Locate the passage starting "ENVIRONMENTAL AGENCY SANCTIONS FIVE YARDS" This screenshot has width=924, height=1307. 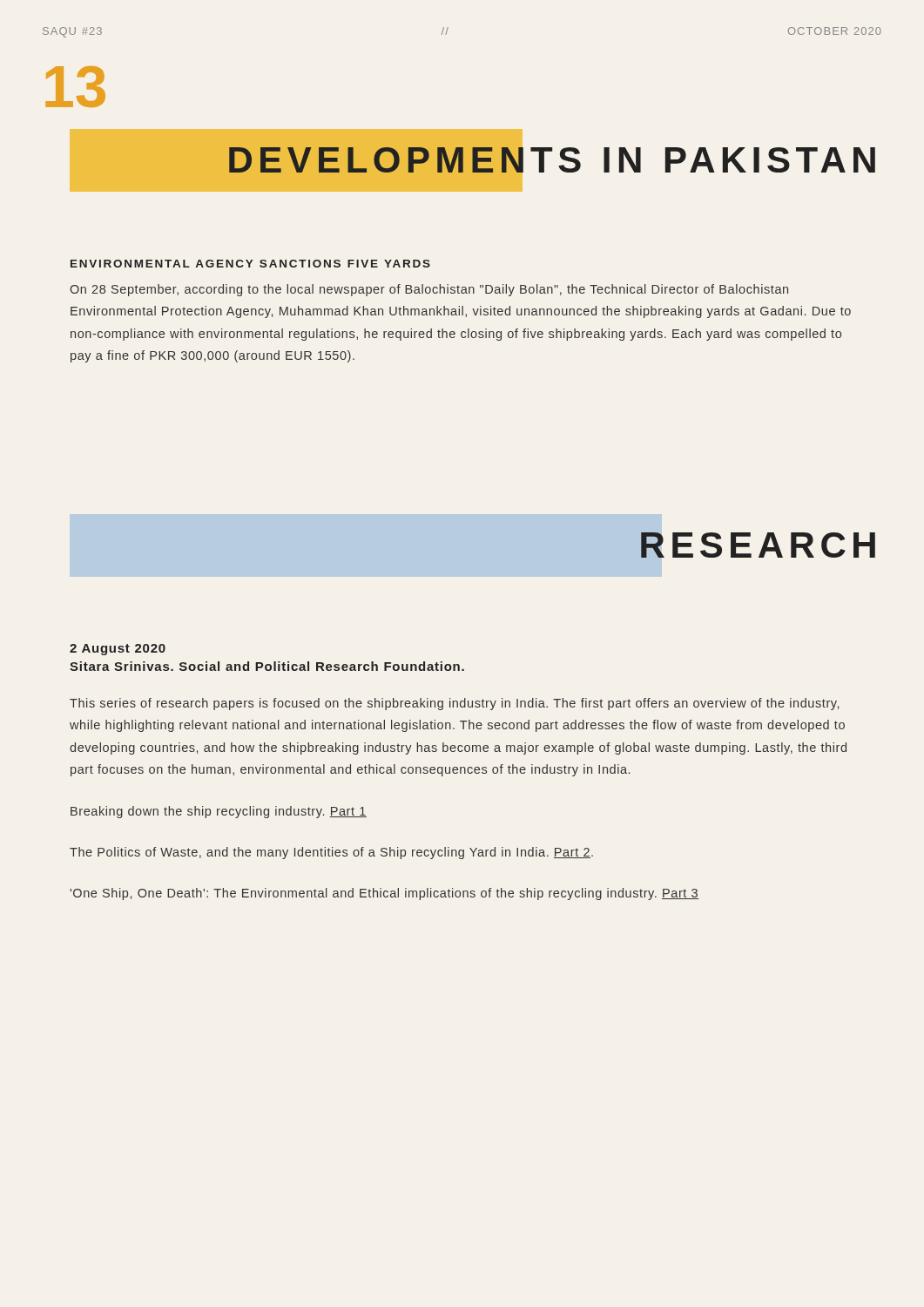click(251, 264)
